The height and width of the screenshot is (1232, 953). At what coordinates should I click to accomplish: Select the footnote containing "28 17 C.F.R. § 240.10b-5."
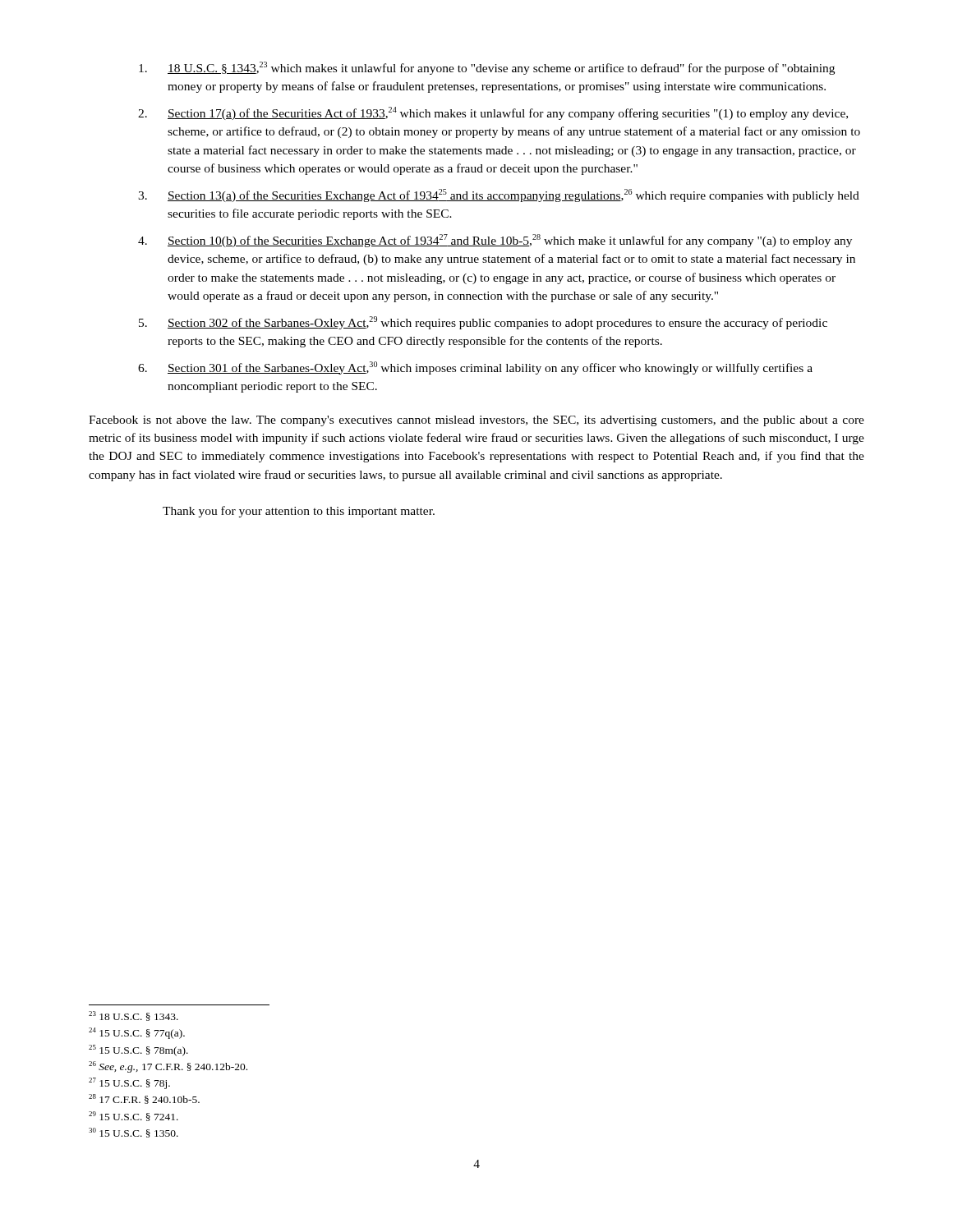click(x=144, y=1099)
